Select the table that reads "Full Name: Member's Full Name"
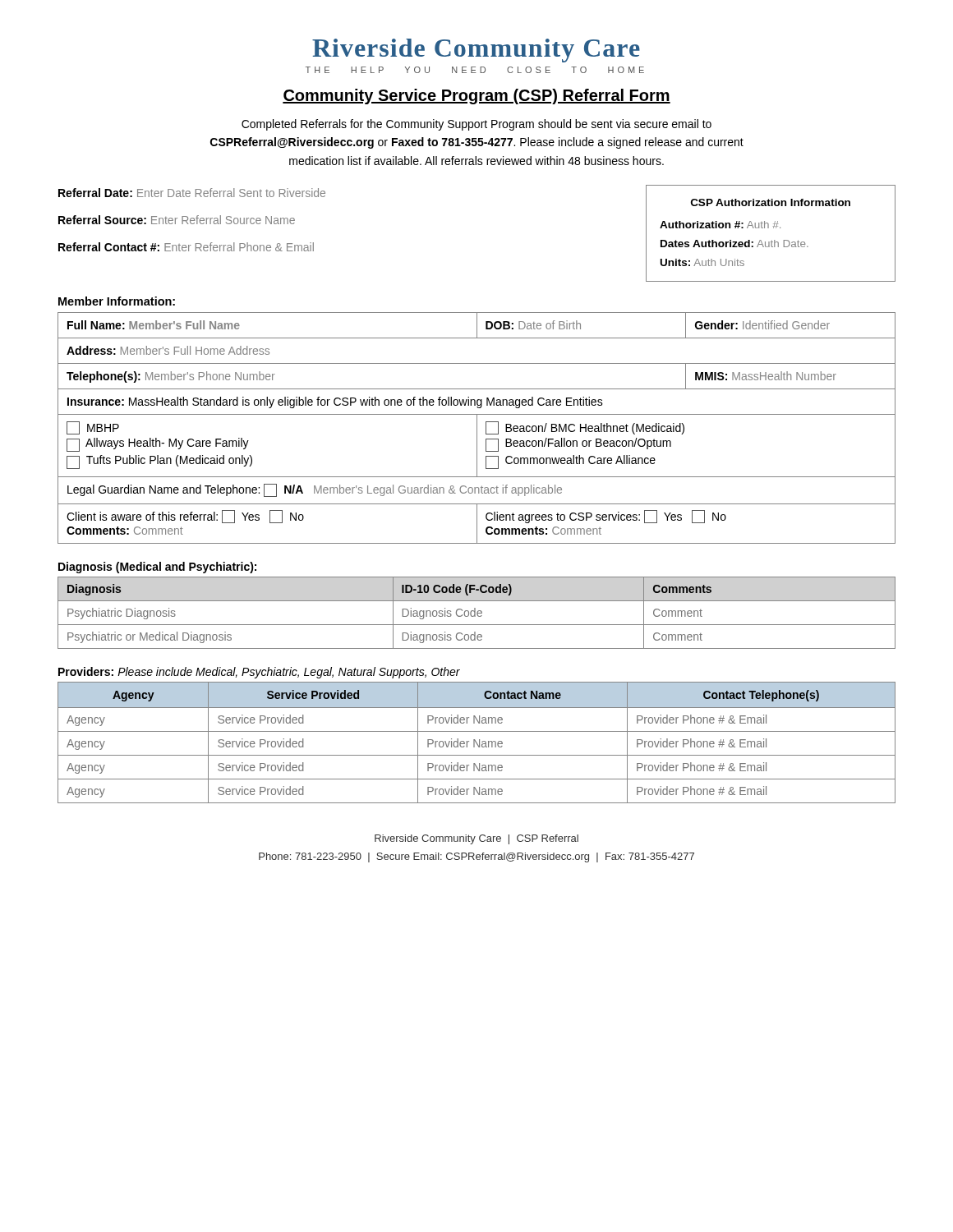 coord(476,428)
